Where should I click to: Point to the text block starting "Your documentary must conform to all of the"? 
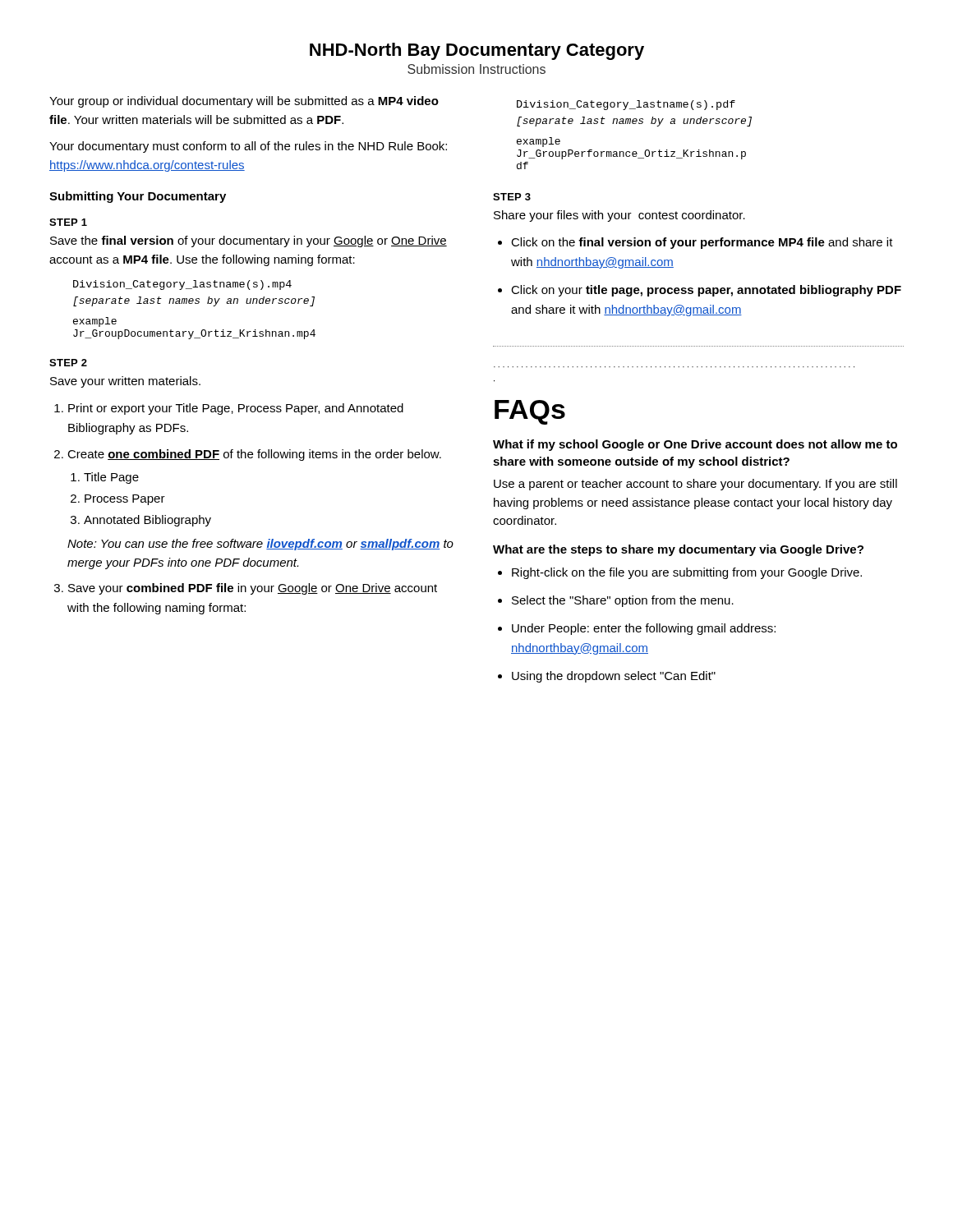click(x=249, y=155)
